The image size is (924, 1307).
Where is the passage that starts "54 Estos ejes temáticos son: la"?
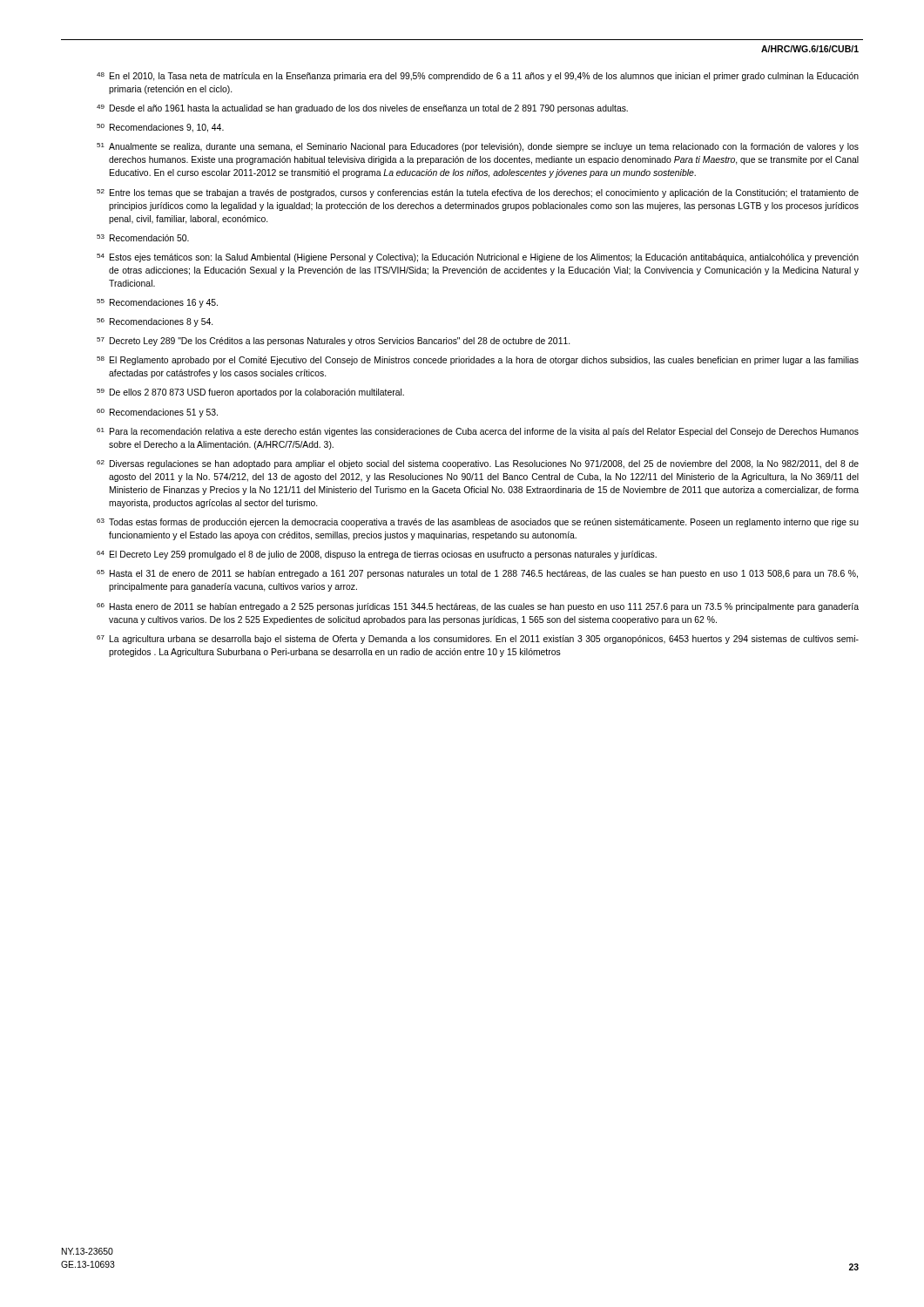coord(460,270)
